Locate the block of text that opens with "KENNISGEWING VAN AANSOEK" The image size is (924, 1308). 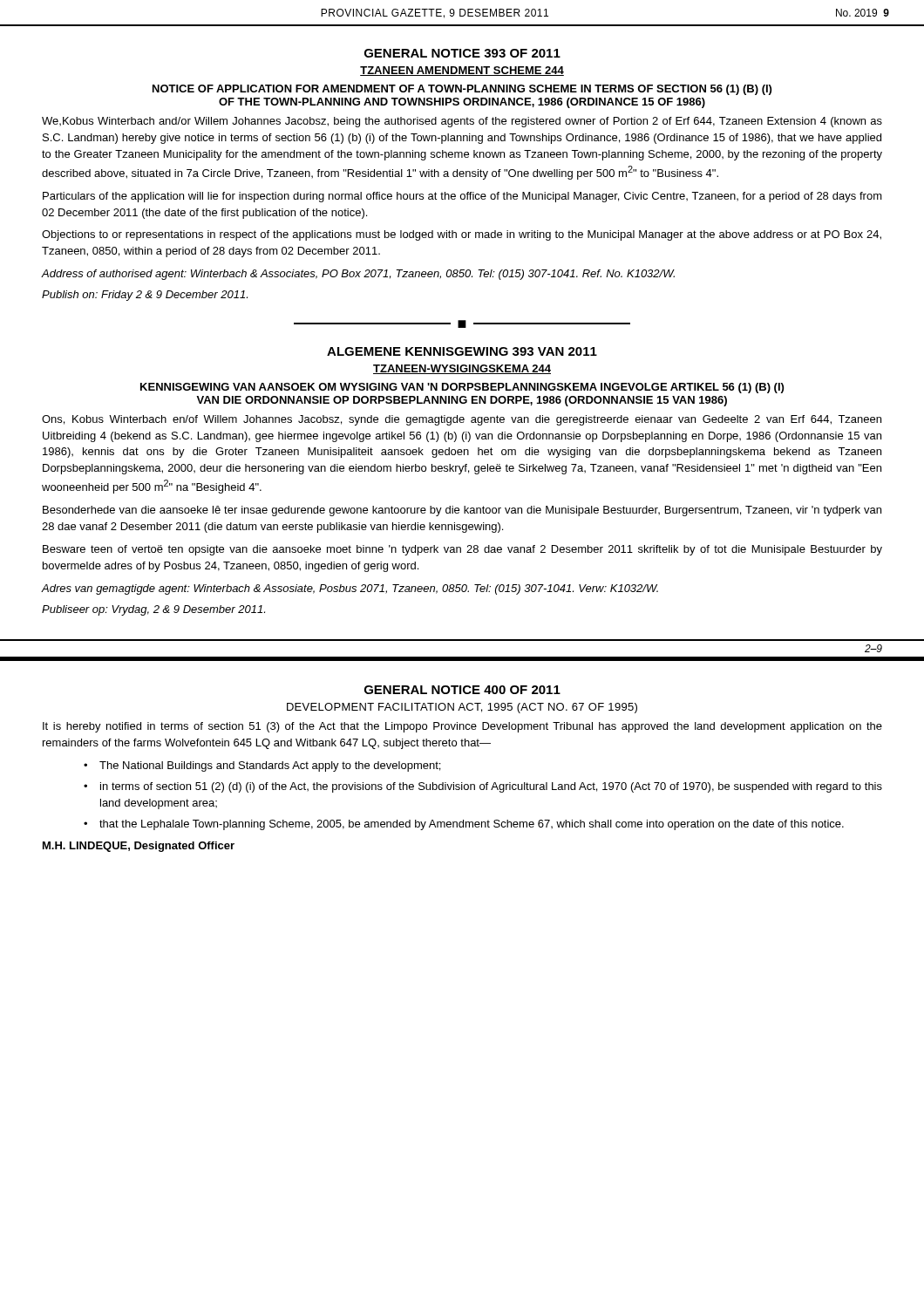click(x=462, y=393)
